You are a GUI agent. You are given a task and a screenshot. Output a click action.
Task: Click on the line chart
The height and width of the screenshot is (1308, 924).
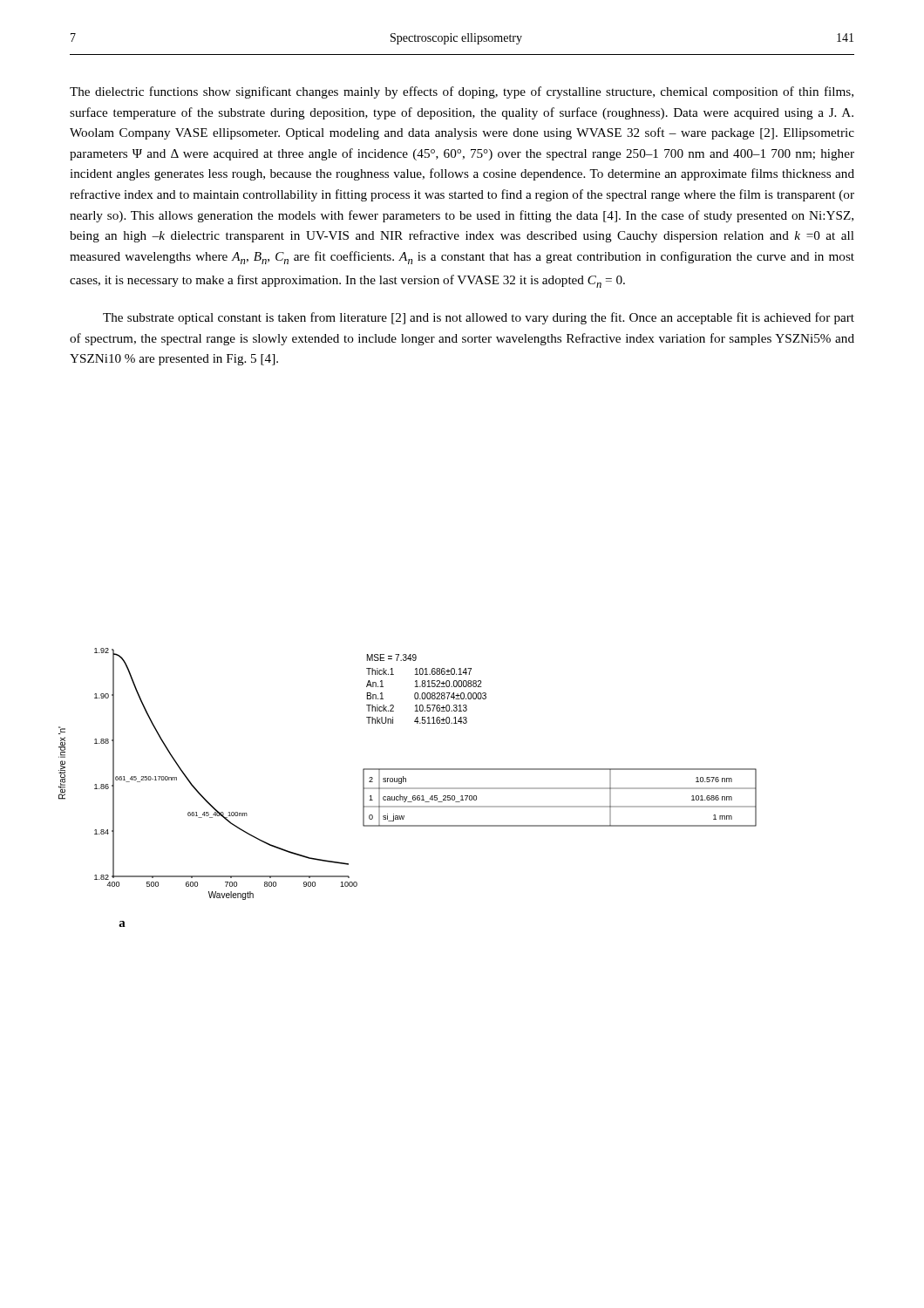click(462, 773)
